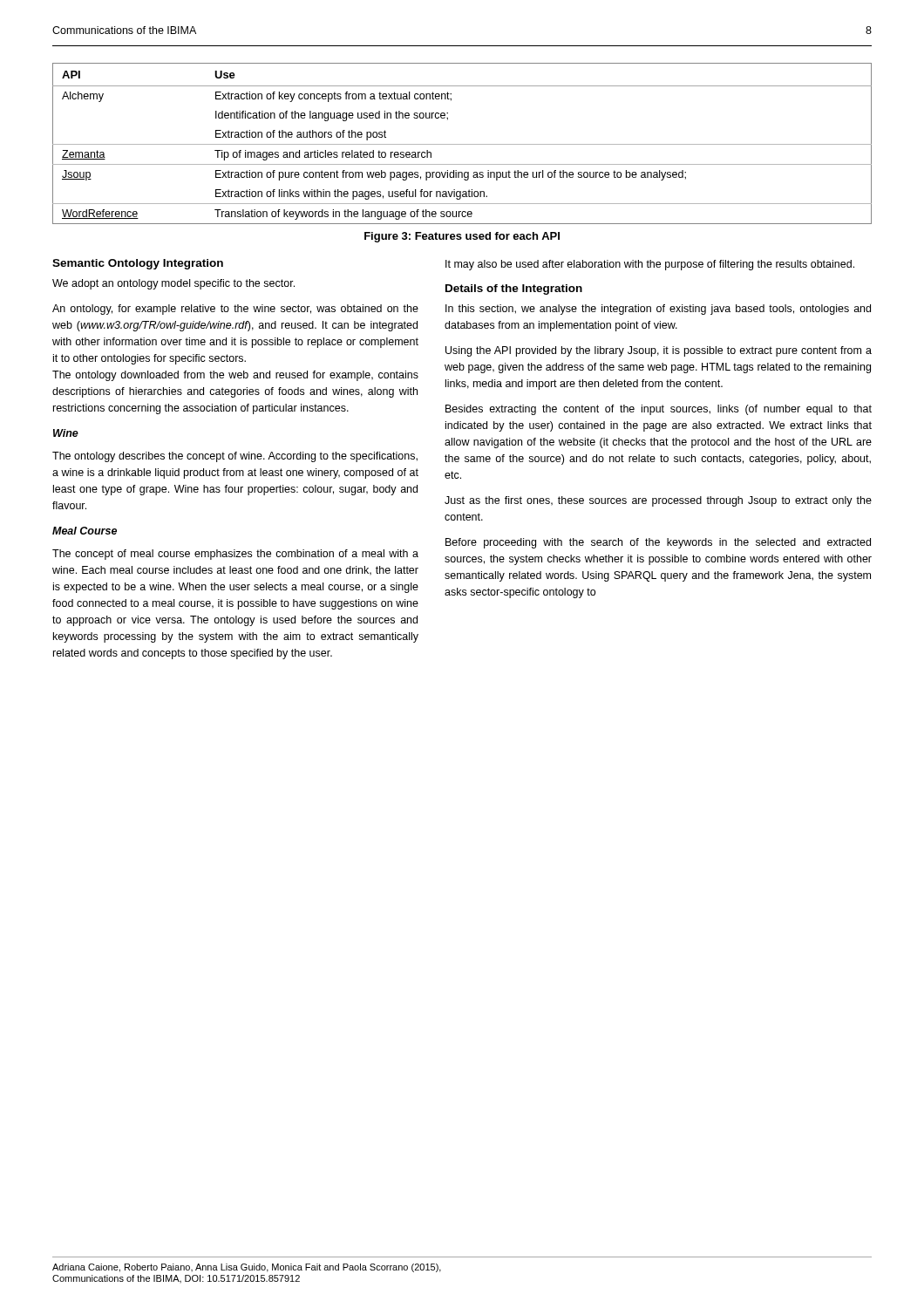Click the caption
The image size is (924, 1308).
462,236
